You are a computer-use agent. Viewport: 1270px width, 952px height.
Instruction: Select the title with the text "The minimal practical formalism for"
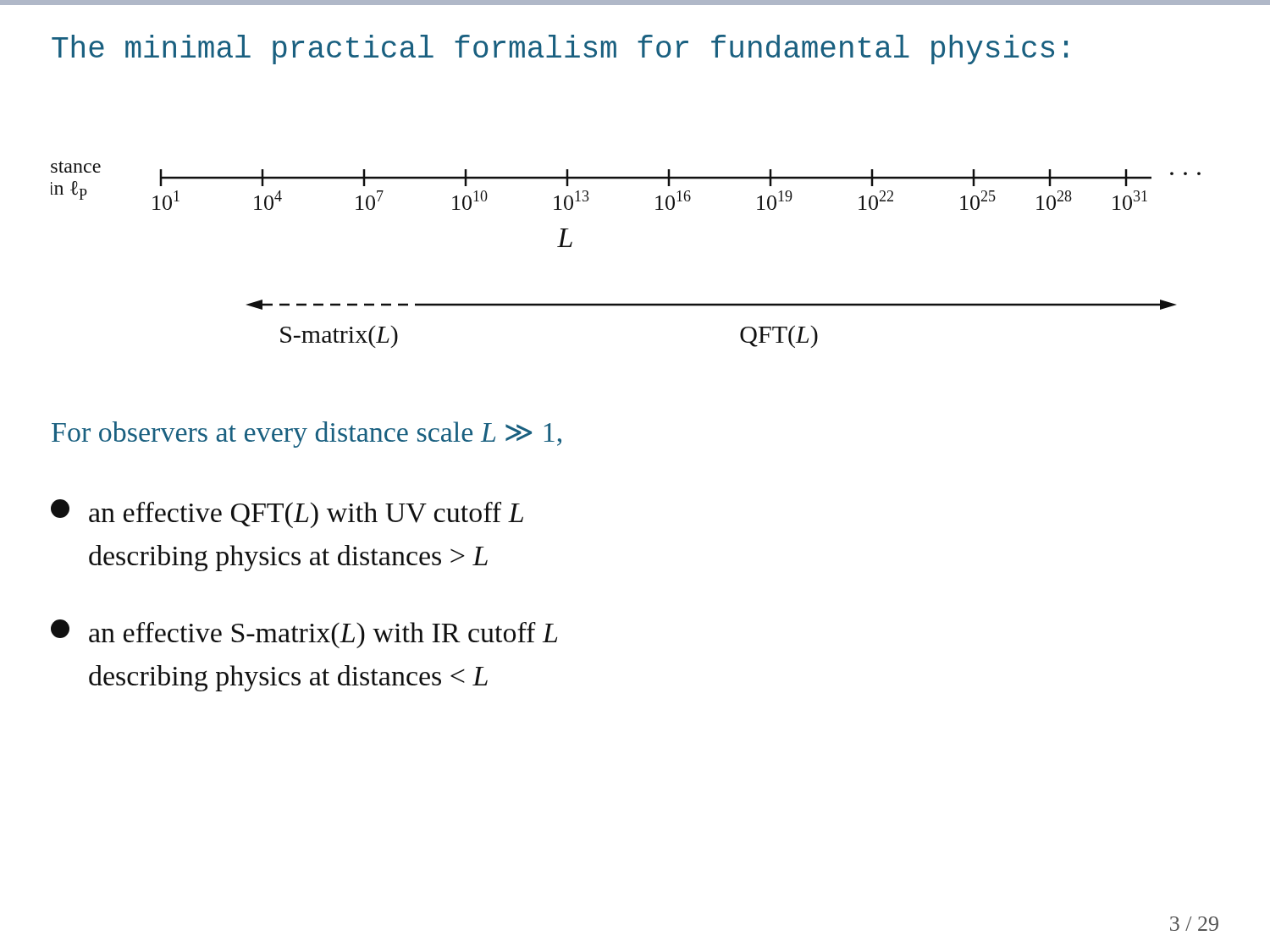(563, 50)
